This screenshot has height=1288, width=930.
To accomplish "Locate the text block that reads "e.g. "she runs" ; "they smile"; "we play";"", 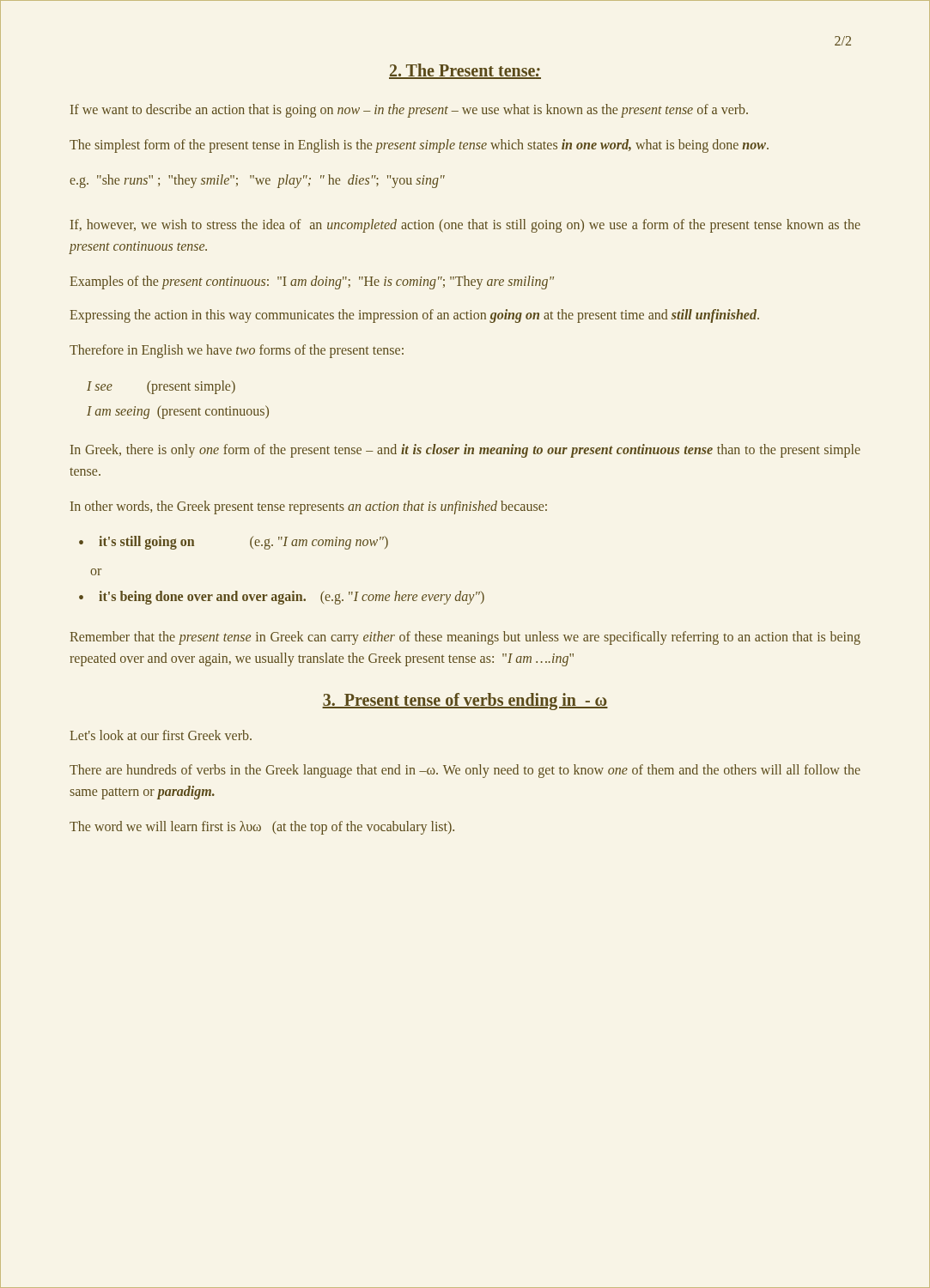I will [x=257, y=180].
